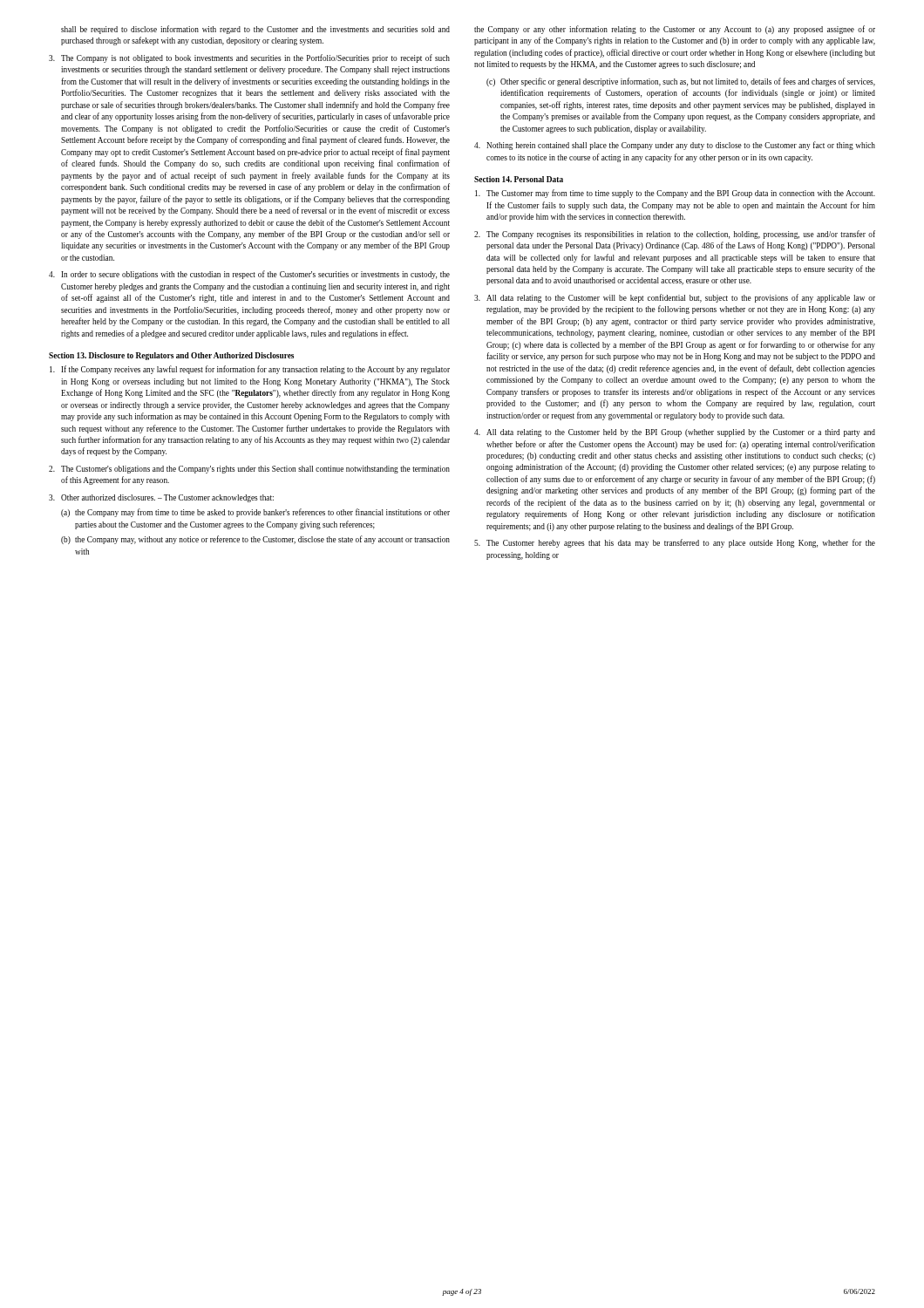Click on the element starting "4. All data relating to the Customer held"
Image resolution: width=924 pixels, height=1308 pixels.
pos(675,480)
